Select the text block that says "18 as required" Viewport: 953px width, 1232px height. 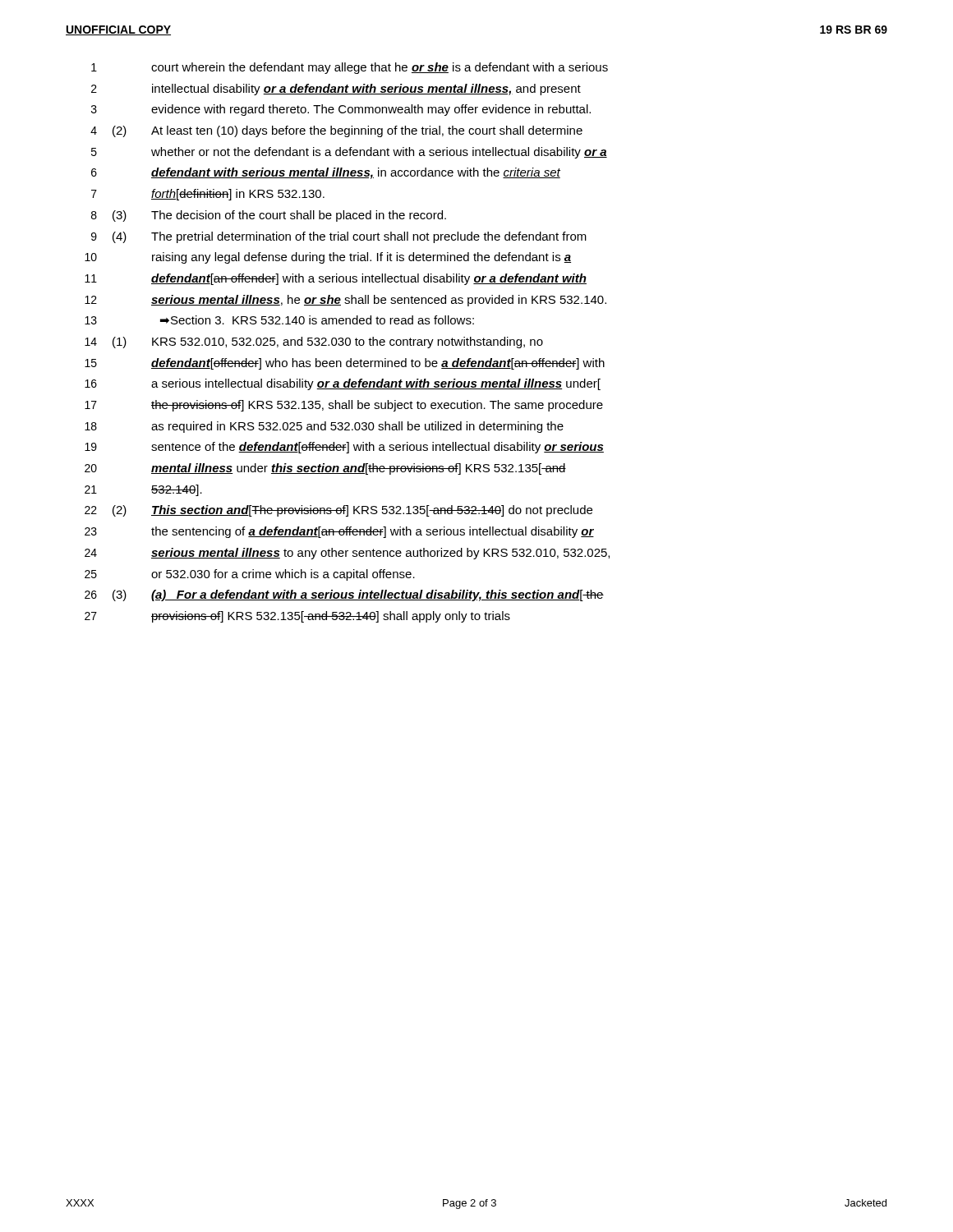pos(476,426)
